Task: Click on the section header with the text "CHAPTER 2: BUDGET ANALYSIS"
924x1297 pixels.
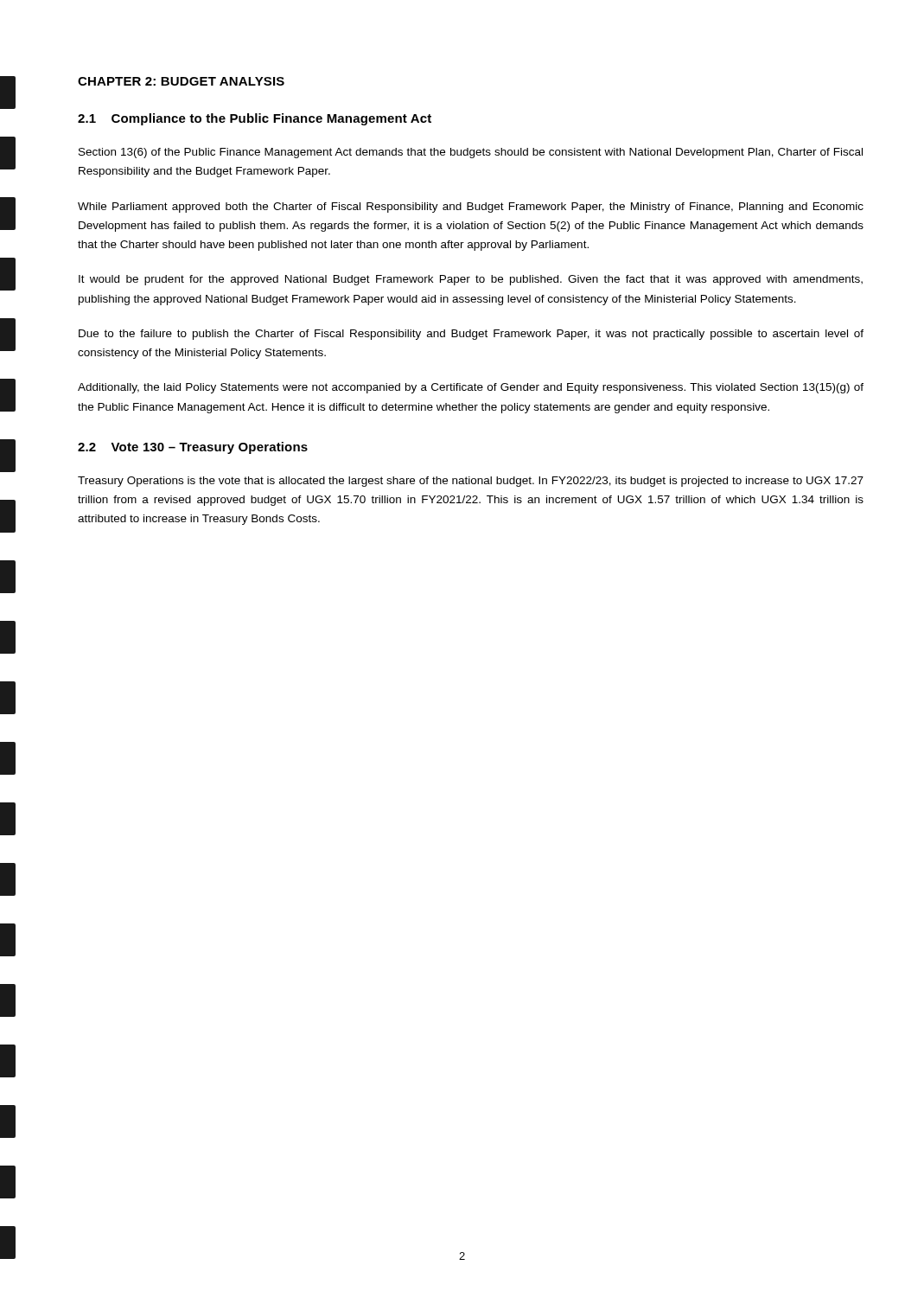Action: coord(181,81)
